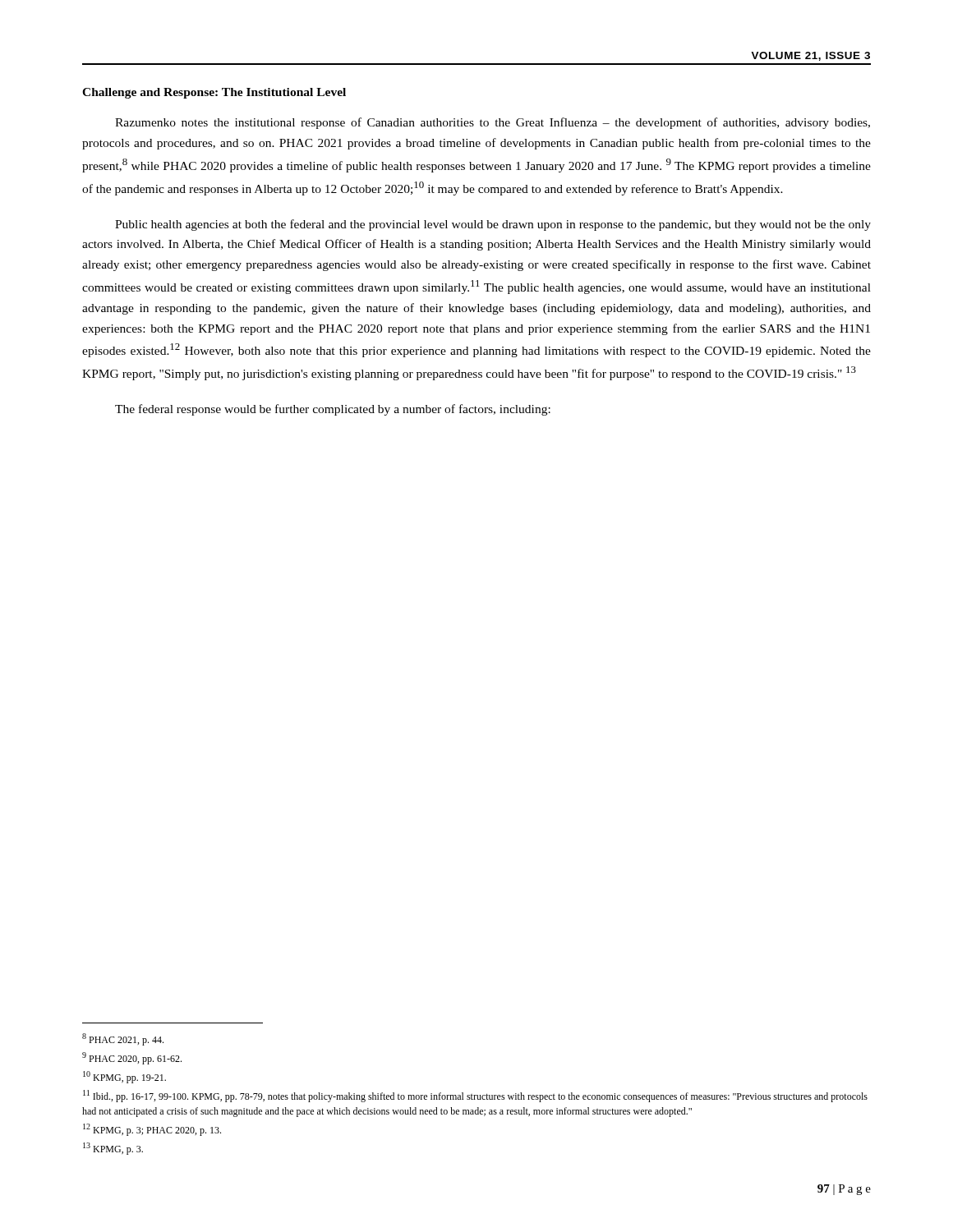Locate the block of text that opens with "11 Ibid., pp. 16-17, 99-100. KPMG,"

tap(475, 1103)
